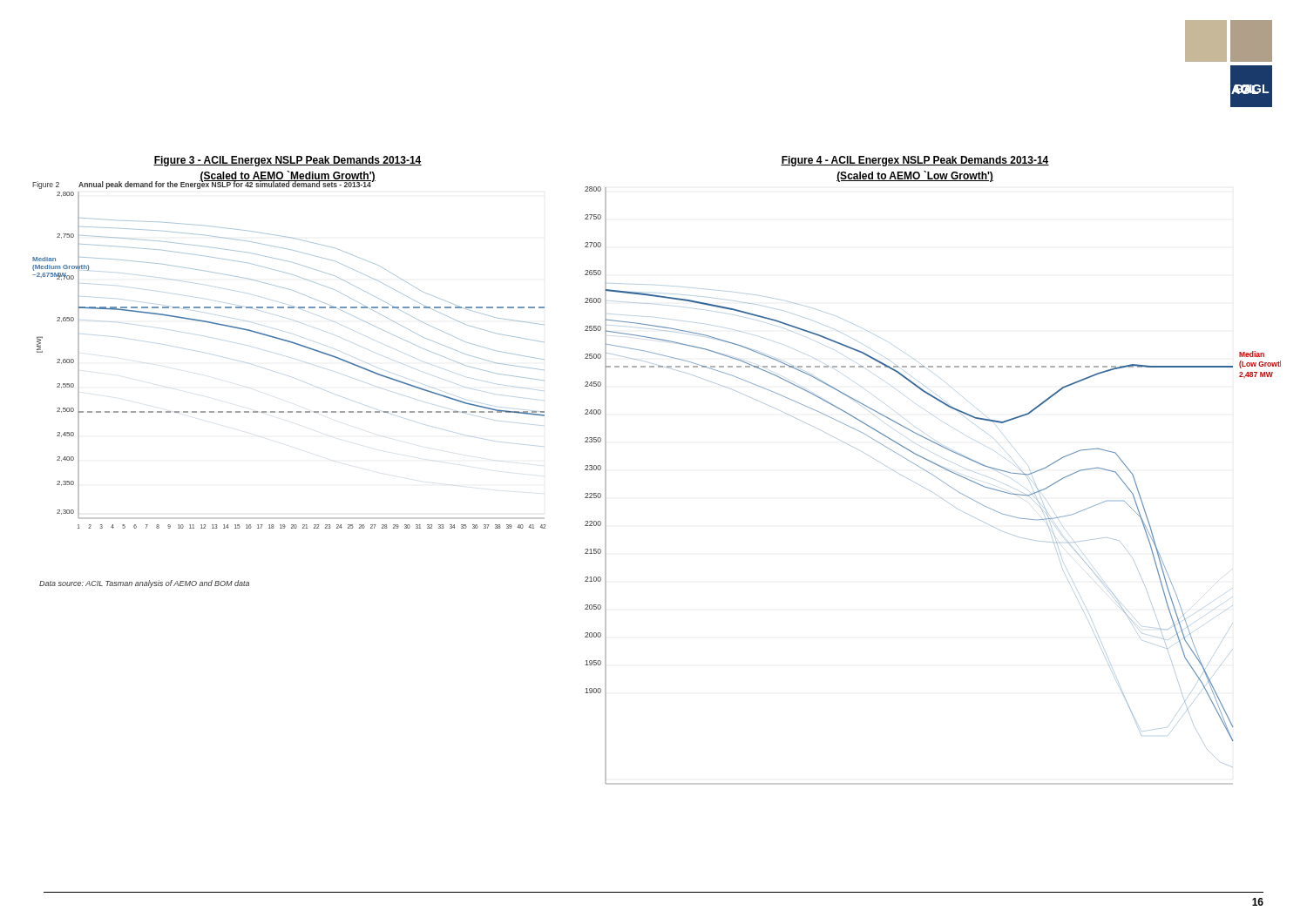Navigate to the text starting "Figure 3 - ACIL"

[288, 168]
